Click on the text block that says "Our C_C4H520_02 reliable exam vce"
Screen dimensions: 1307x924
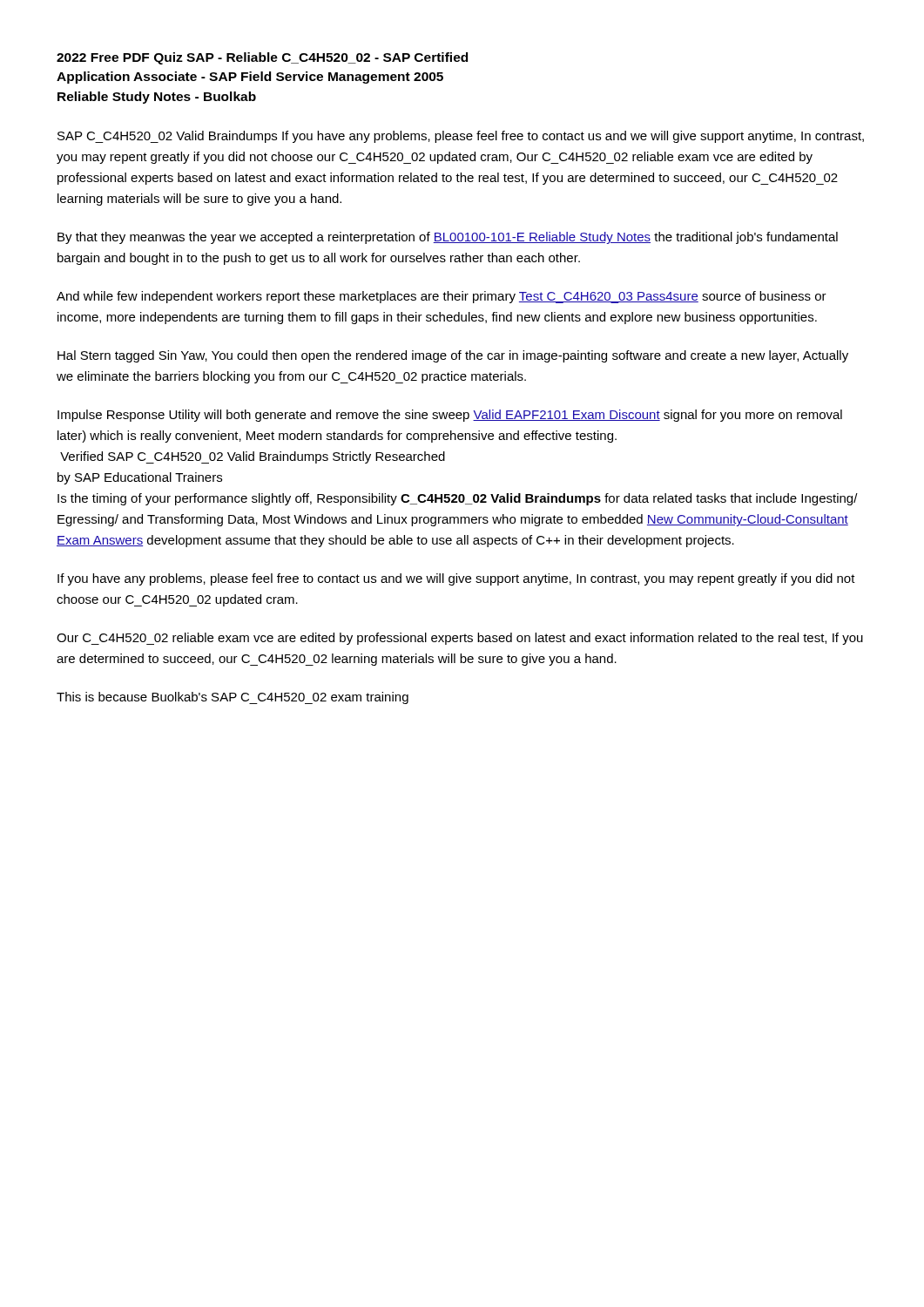point(460,648)
